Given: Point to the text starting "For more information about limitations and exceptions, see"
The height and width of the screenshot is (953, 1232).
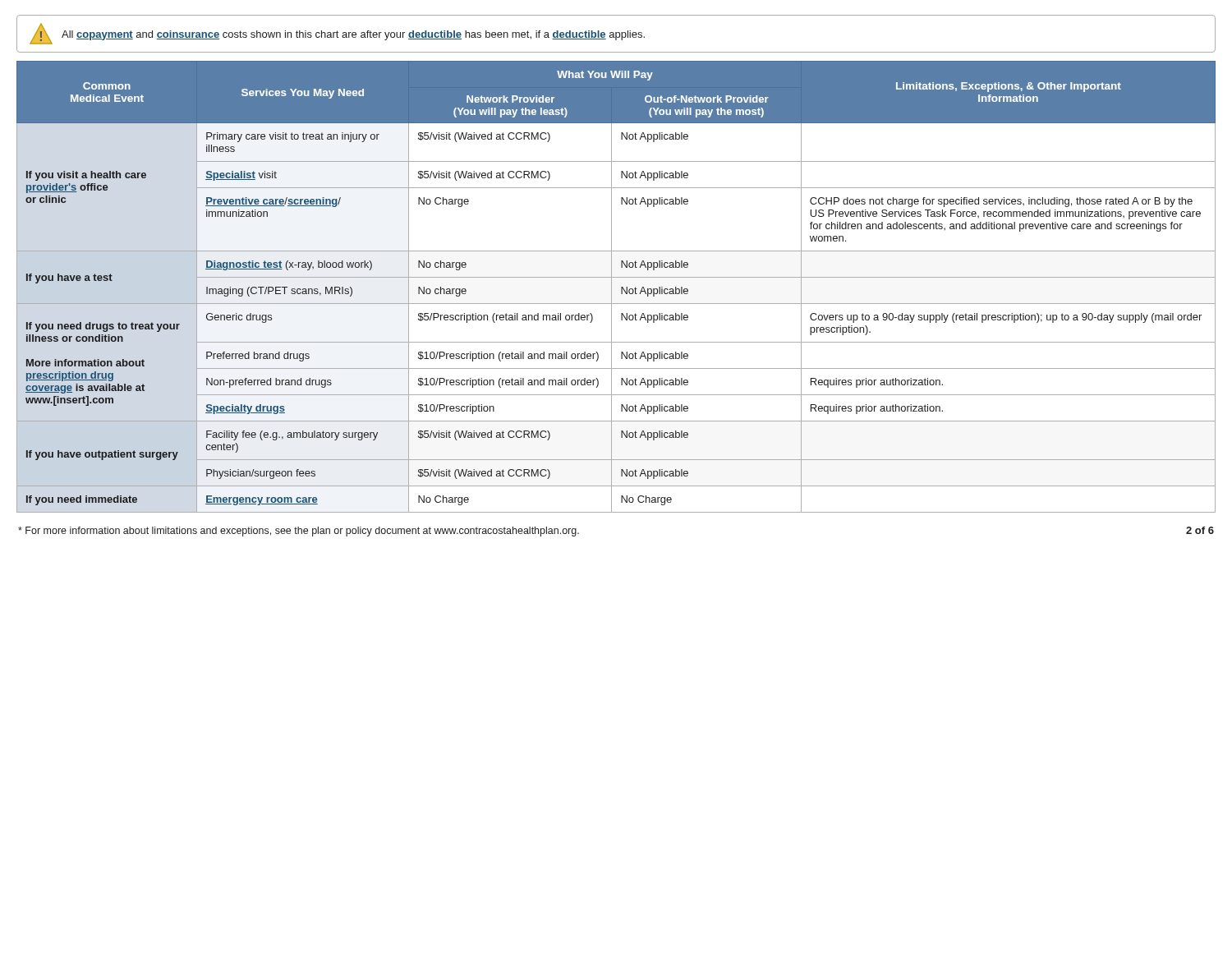Looking at the screenshot, I should tap(299, 530).
